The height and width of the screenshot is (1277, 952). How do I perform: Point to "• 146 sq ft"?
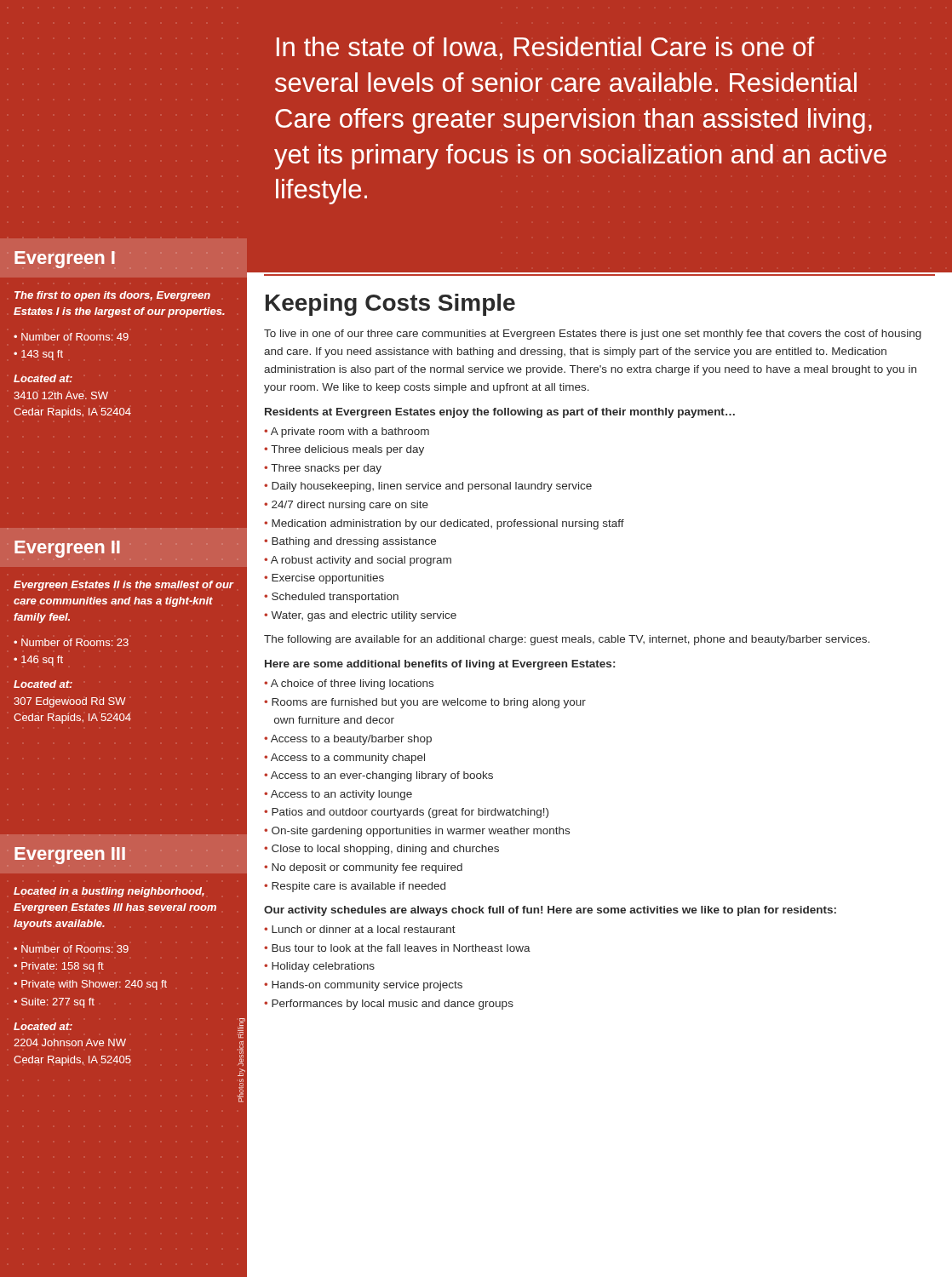pos(38,660)
